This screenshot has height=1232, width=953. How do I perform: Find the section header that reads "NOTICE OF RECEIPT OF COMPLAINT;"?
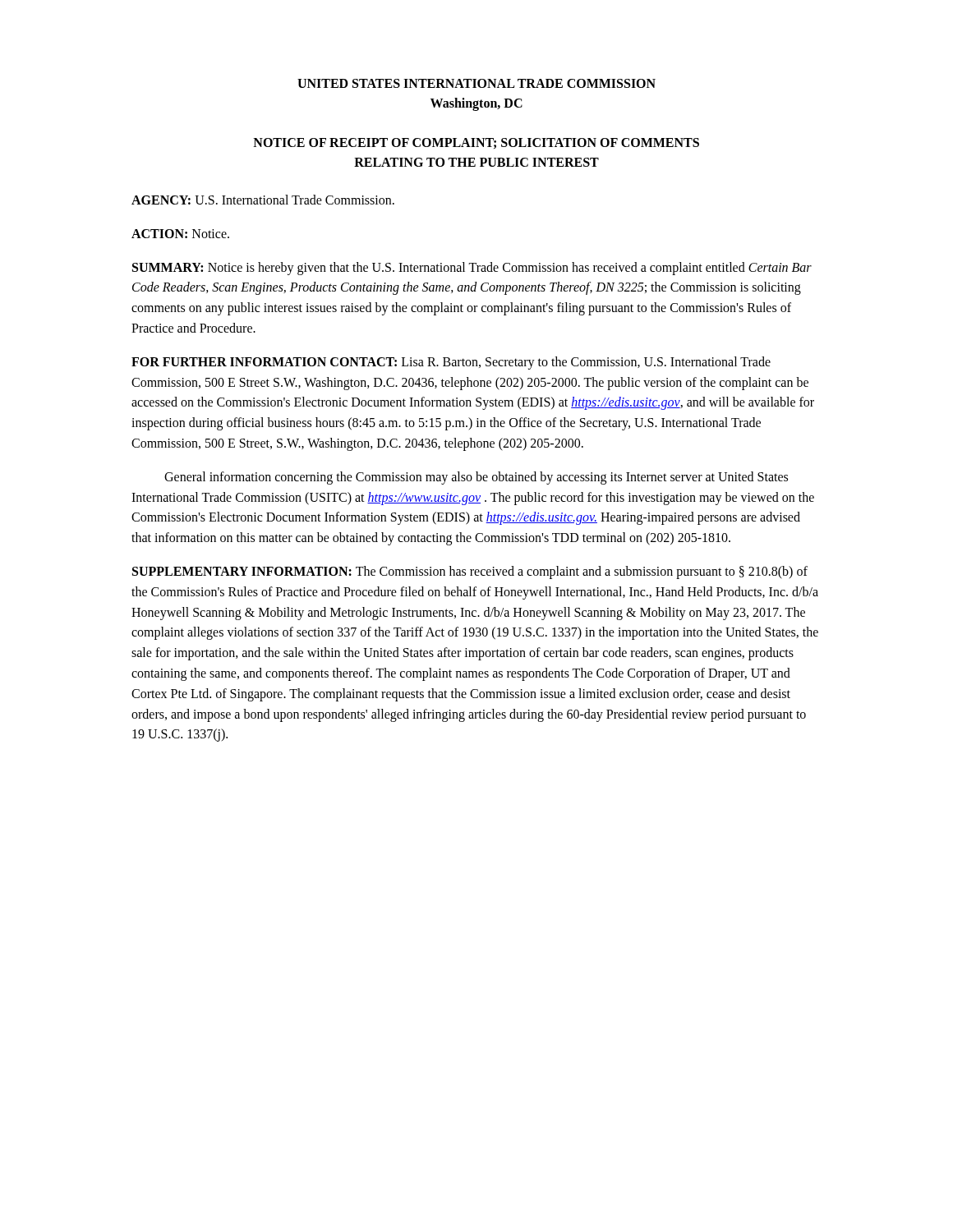(x=476, y=153)
